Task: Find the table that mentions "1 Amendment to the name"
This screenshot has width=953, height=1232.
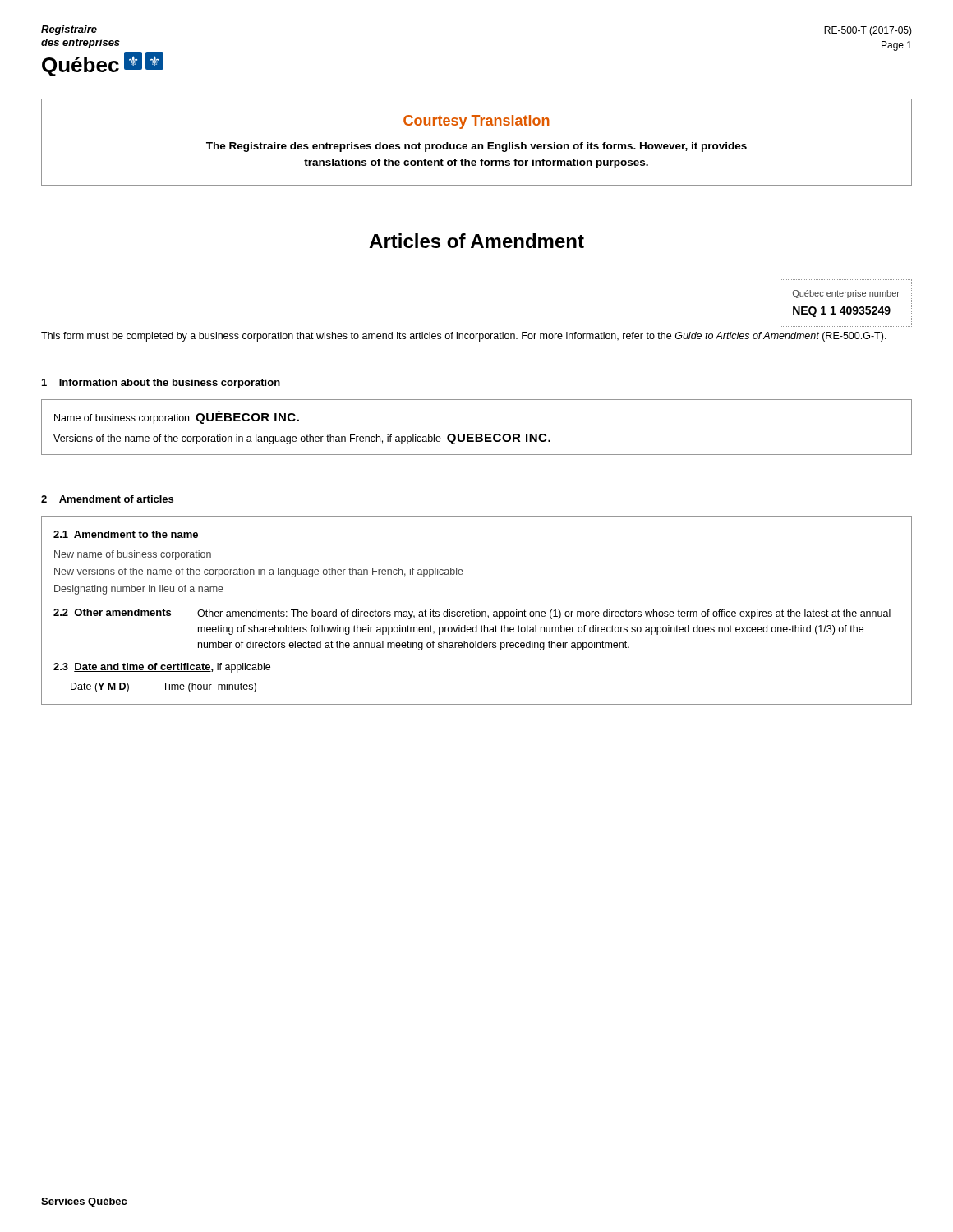Action: tap(476, 610)
